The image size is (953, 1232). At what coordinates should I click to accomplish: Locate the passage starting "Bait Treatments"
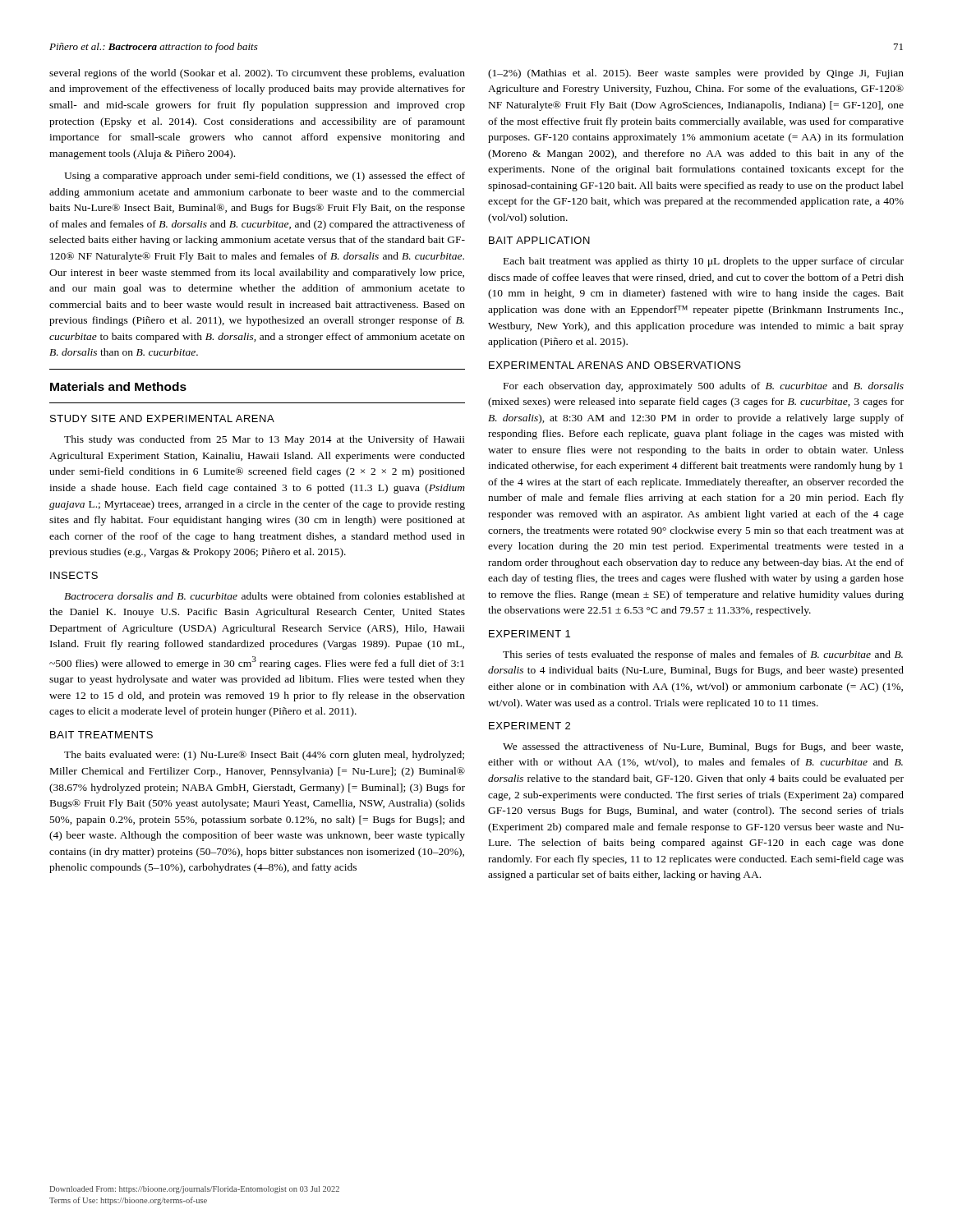101,735
